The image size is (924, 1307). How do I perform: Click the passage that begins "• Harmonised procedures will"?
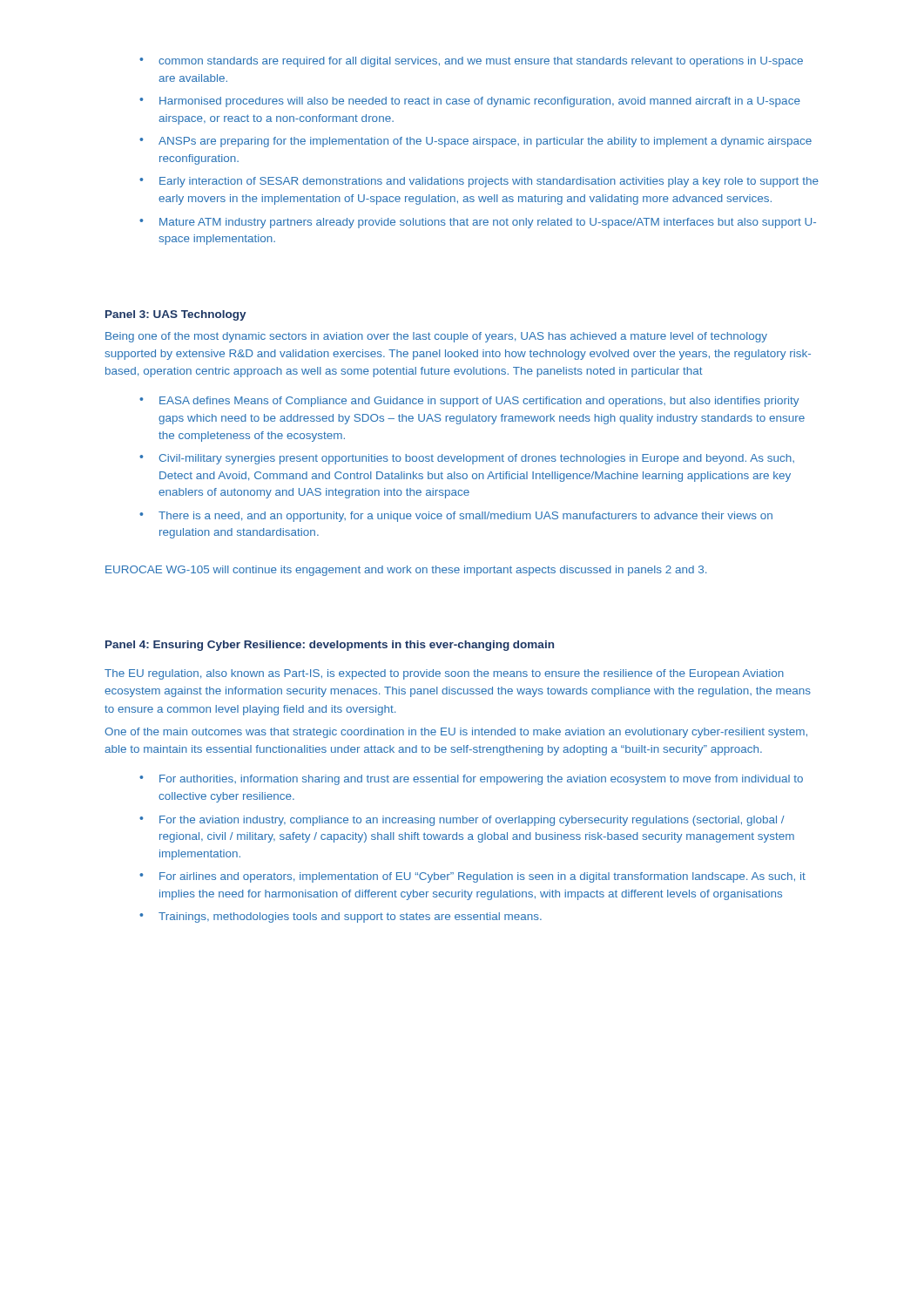coord(479,110)
